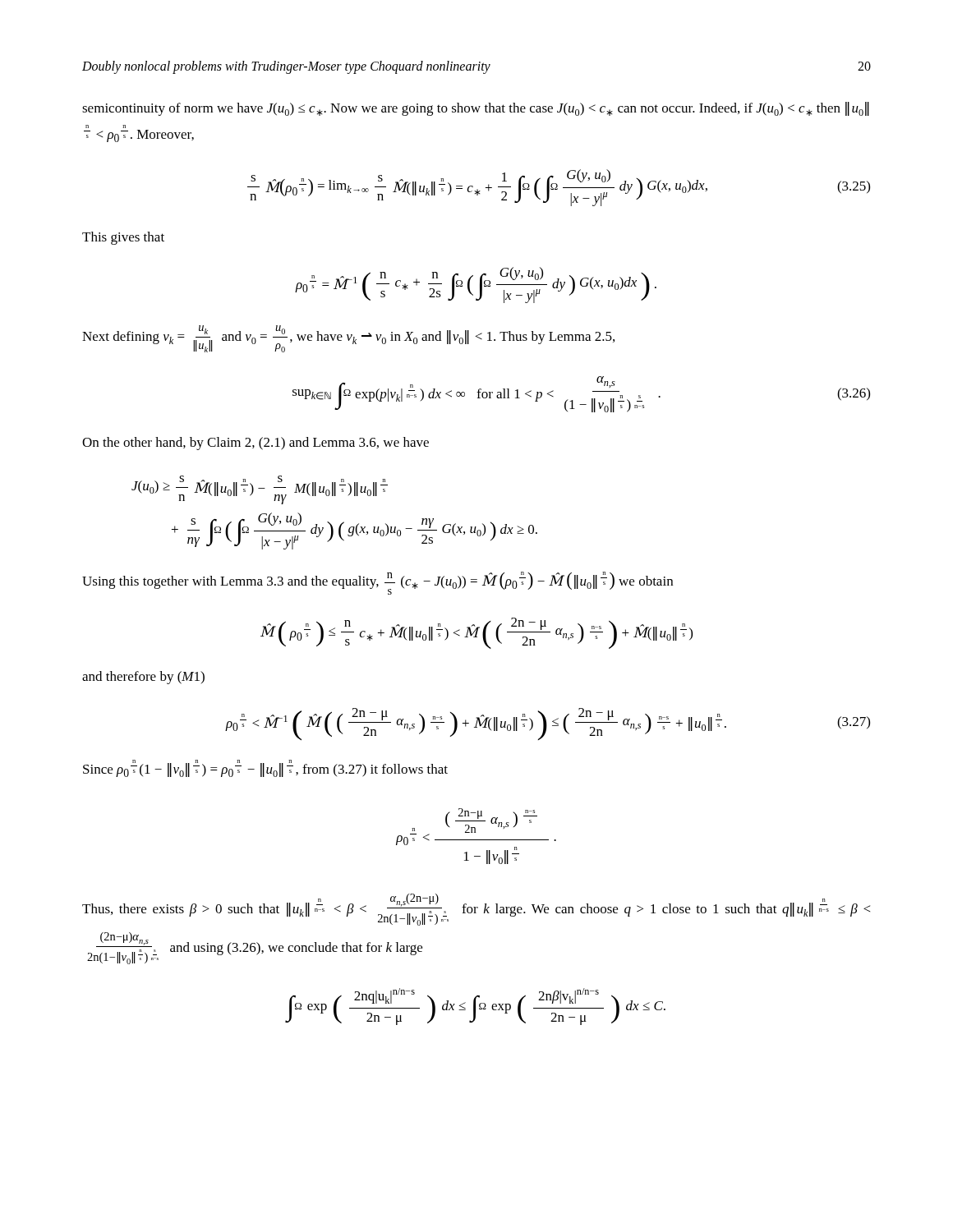
Task: Find the region starting "and therefore by (M1)"
Action: 144,676
